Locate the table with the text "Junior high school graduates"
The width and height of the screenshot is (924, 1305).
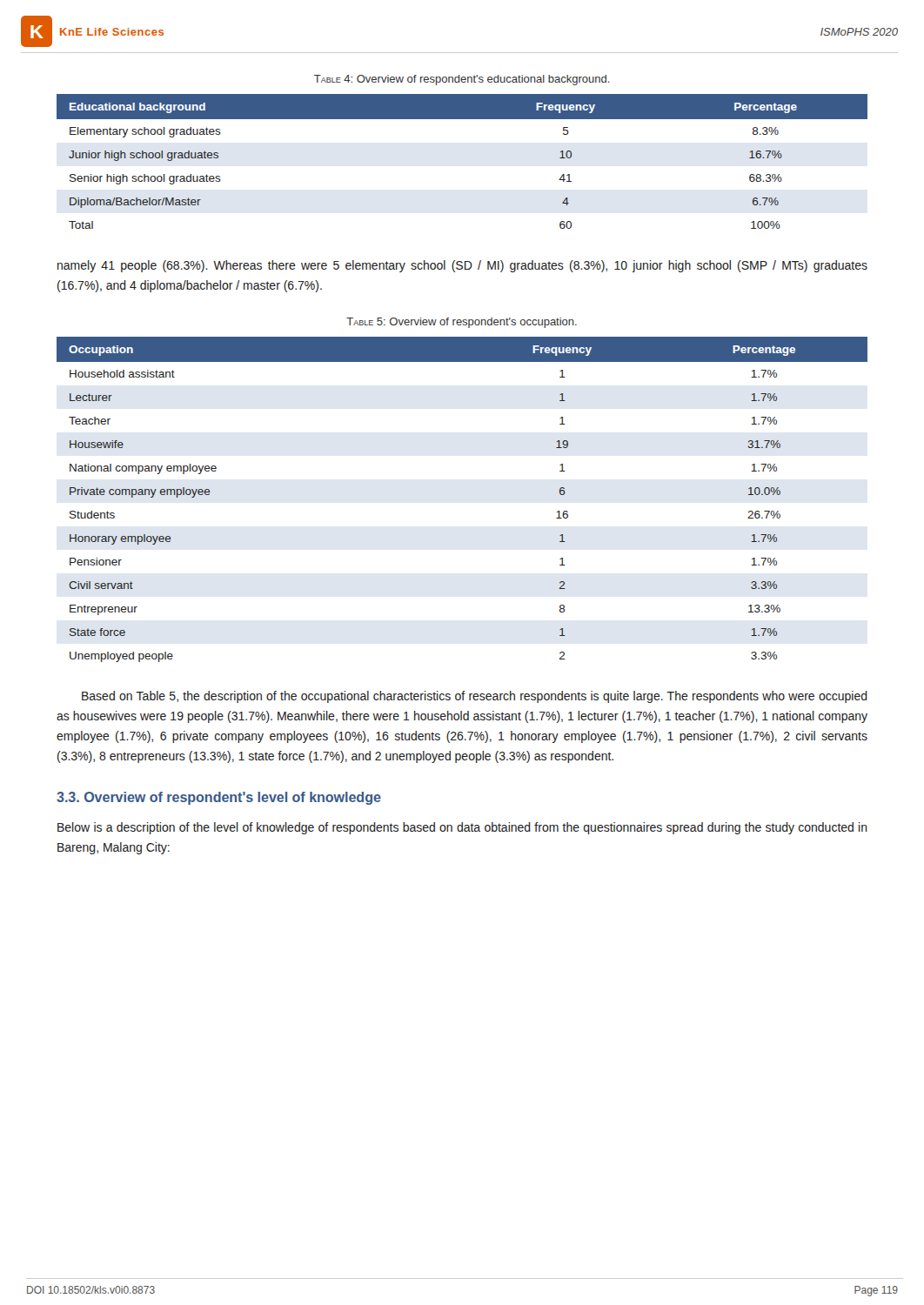(x=462, y=165)
